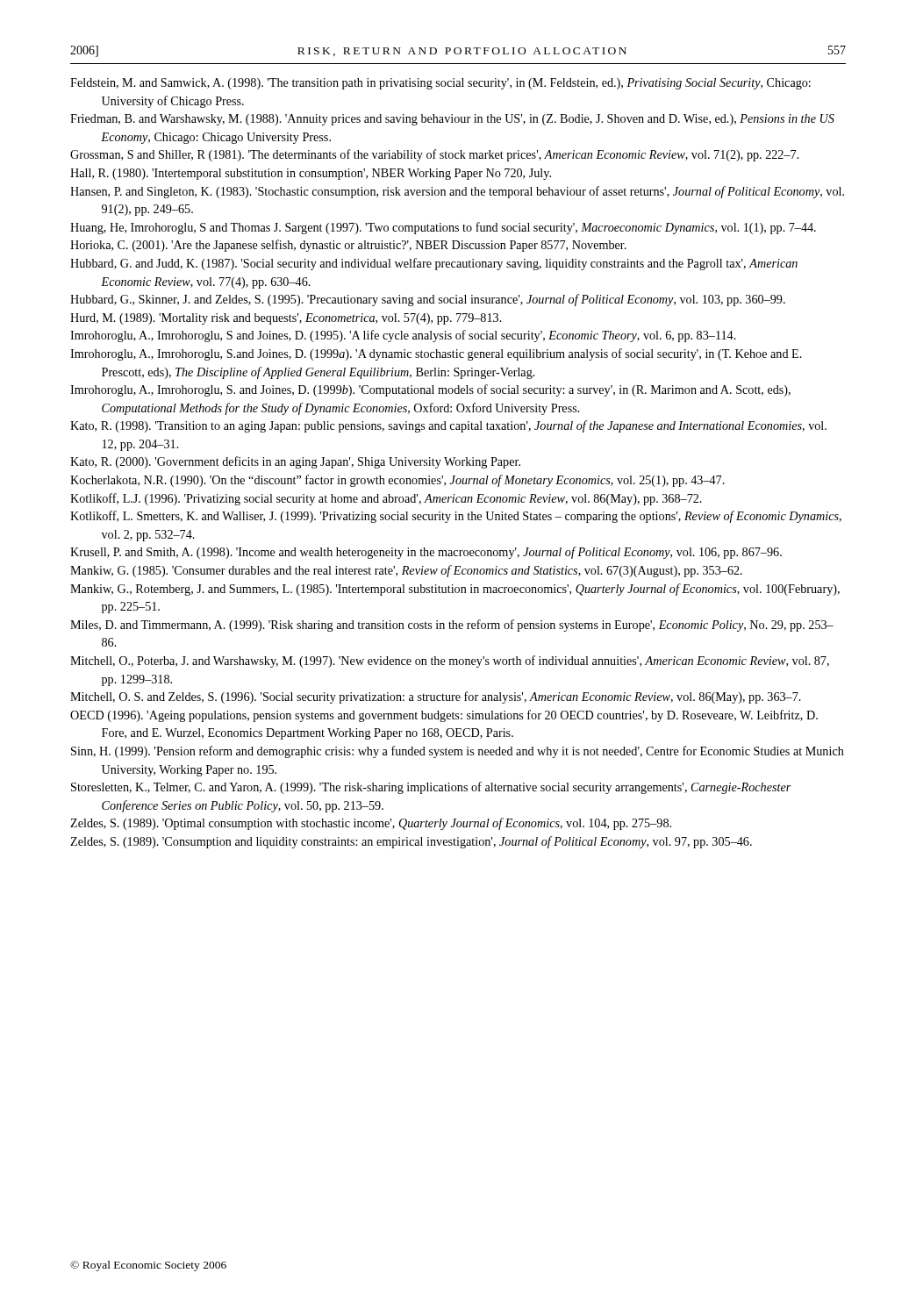
Task: Locate the block of text that opens with "Imrohoroglu, A., Imrohoroglu, S and Joines,"
Action: (x=403, y=335)
